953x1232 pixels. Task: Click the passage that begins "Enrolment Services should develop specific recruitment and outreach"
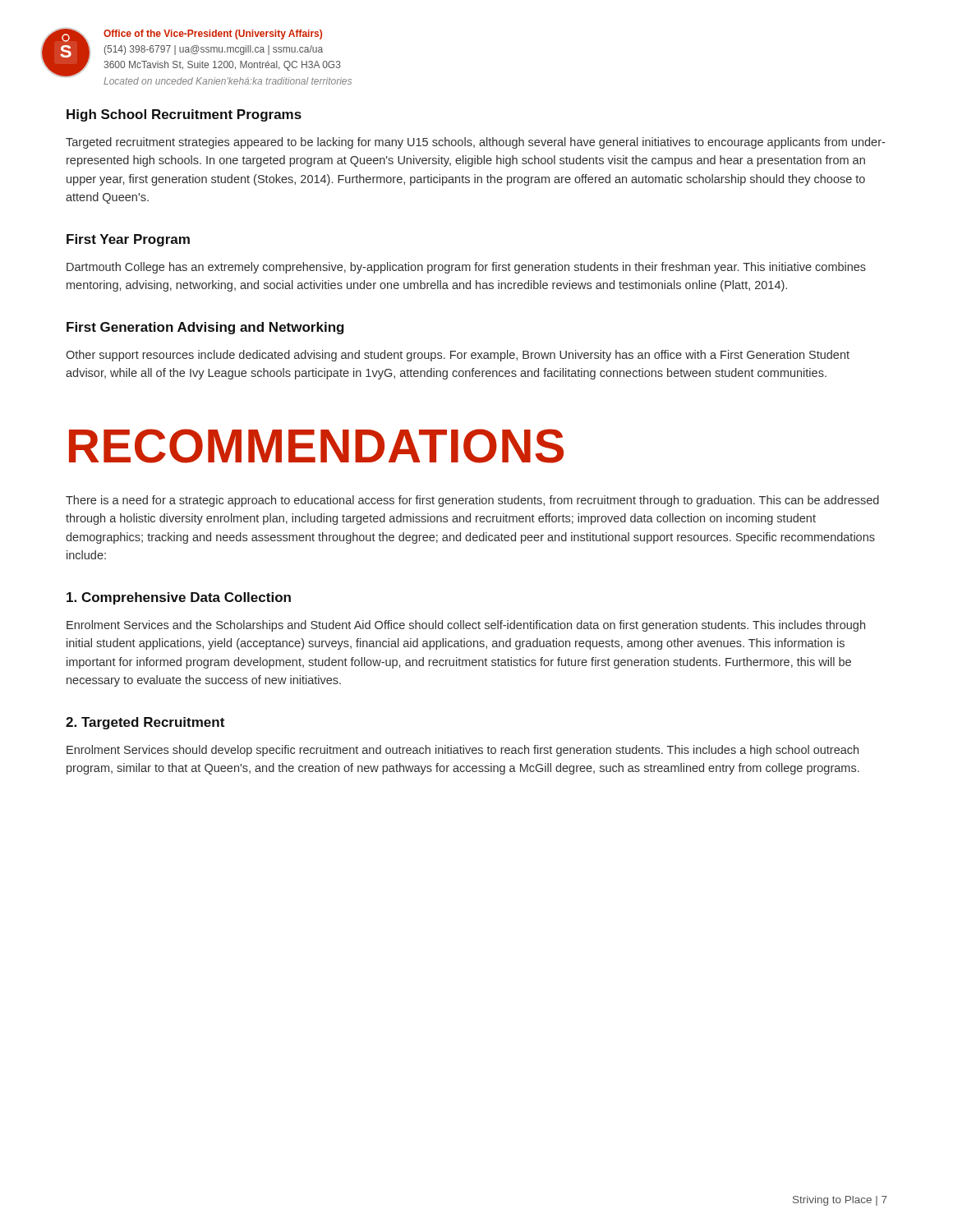pyautogui.click(x=463, y=759)
